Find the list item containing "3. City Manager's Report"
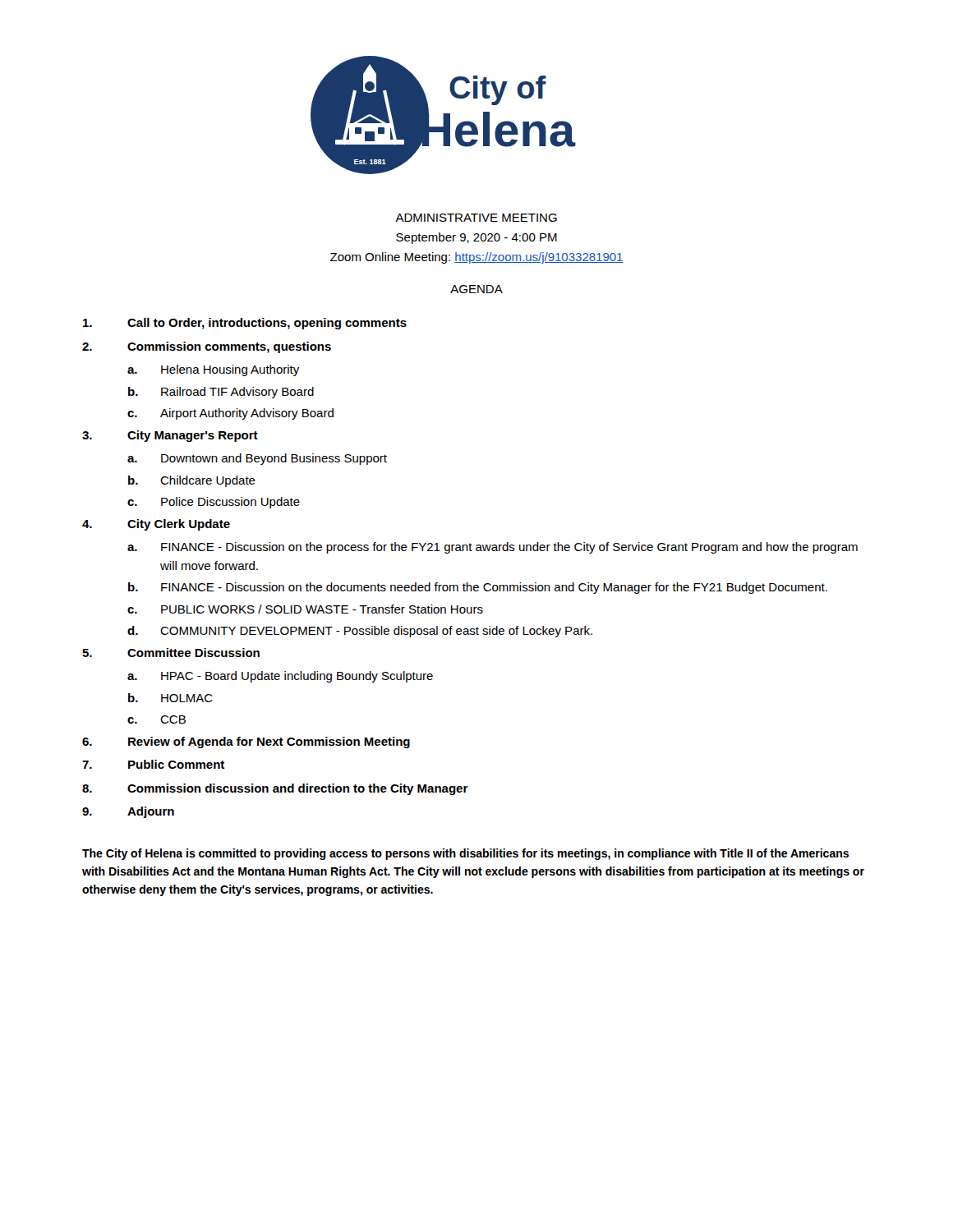This screenshot has width=953, height=1232. click(170, 436)
